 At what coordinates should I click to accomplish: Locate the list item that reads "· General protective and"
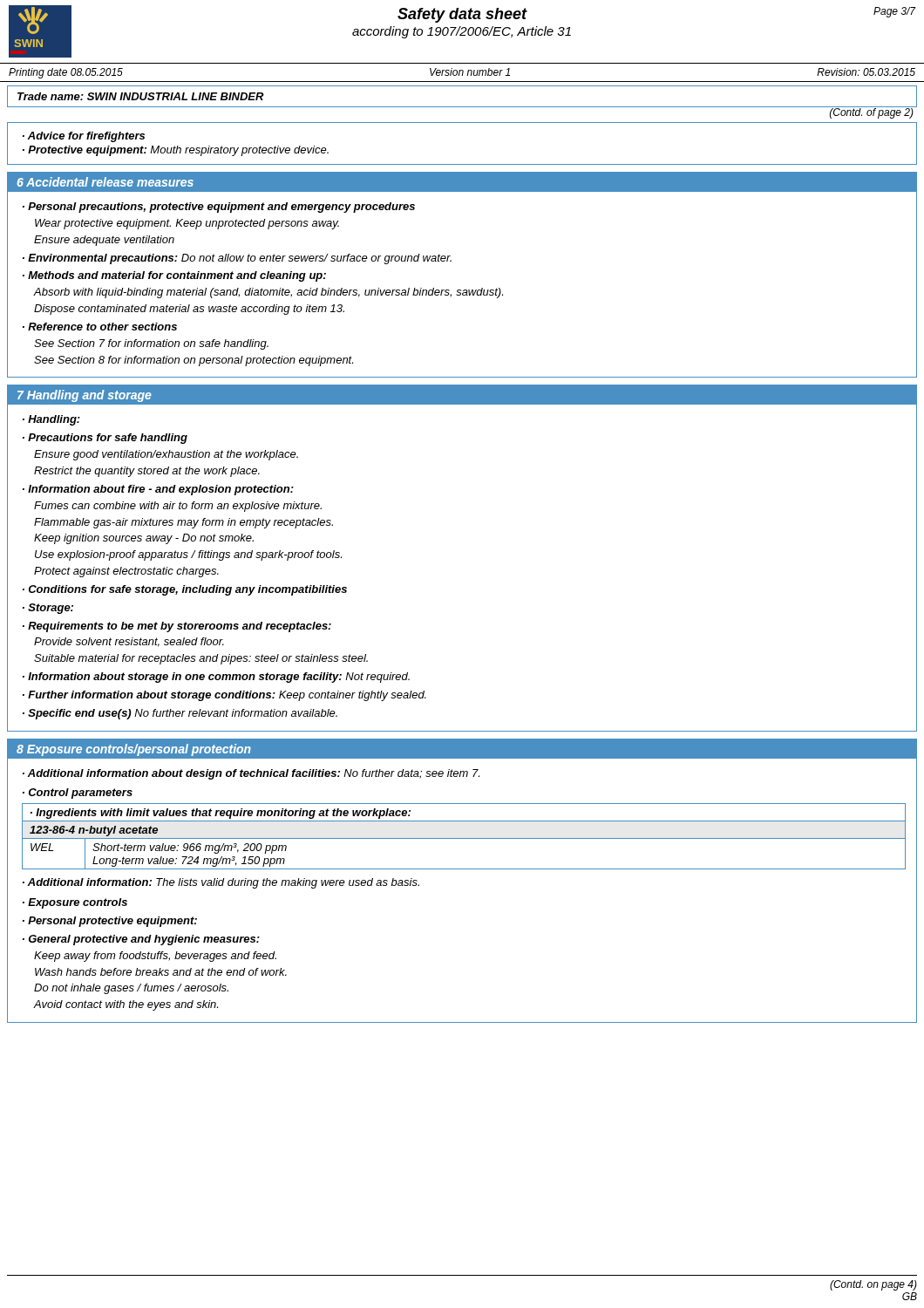141,940
